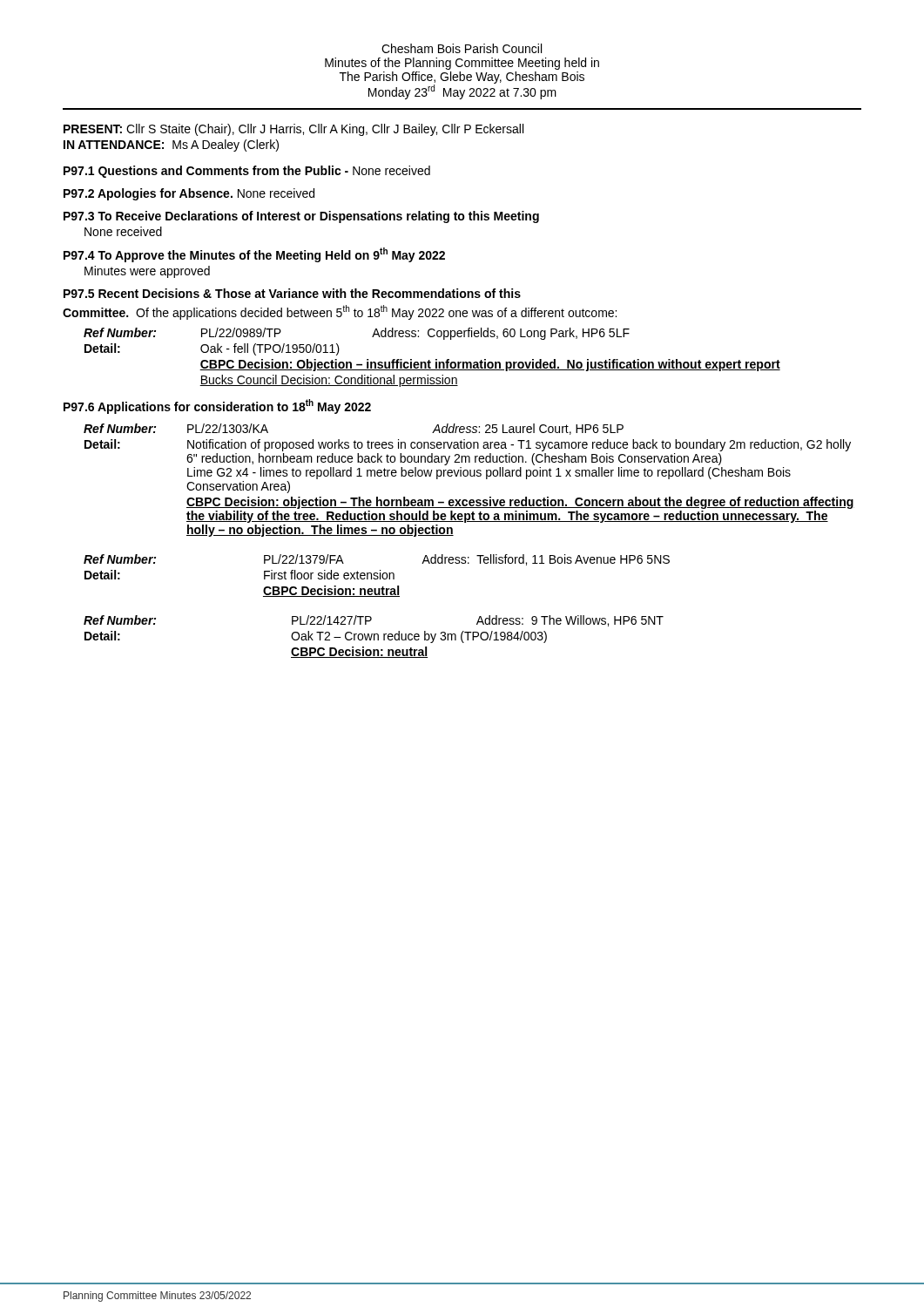Click on the section header that says "P97.2 Apologies for Absence. None"

point(189,193)
